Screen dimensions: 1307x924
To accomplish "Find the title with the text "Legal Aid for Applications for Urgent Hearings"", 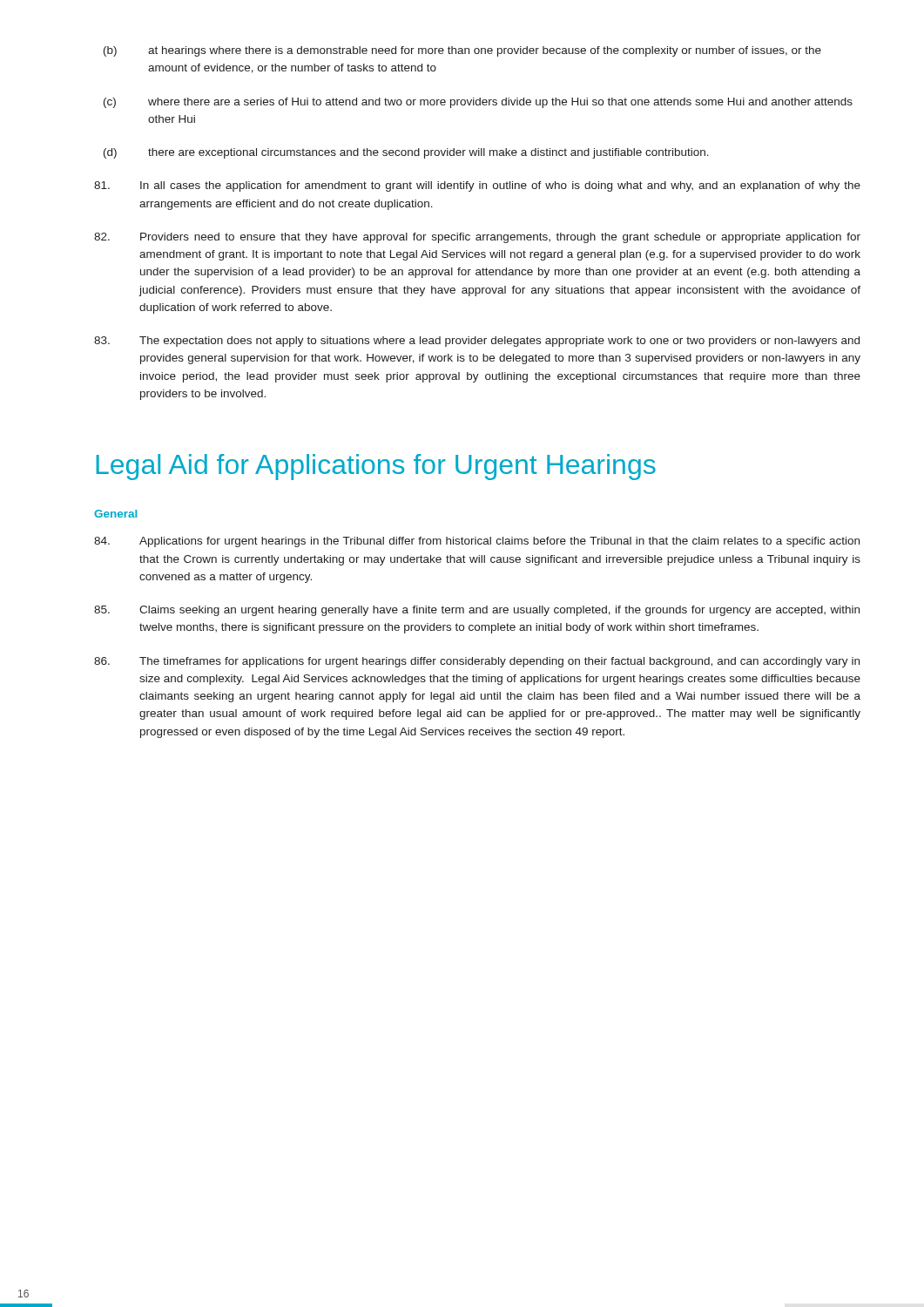I will click(x=375, y=464).
